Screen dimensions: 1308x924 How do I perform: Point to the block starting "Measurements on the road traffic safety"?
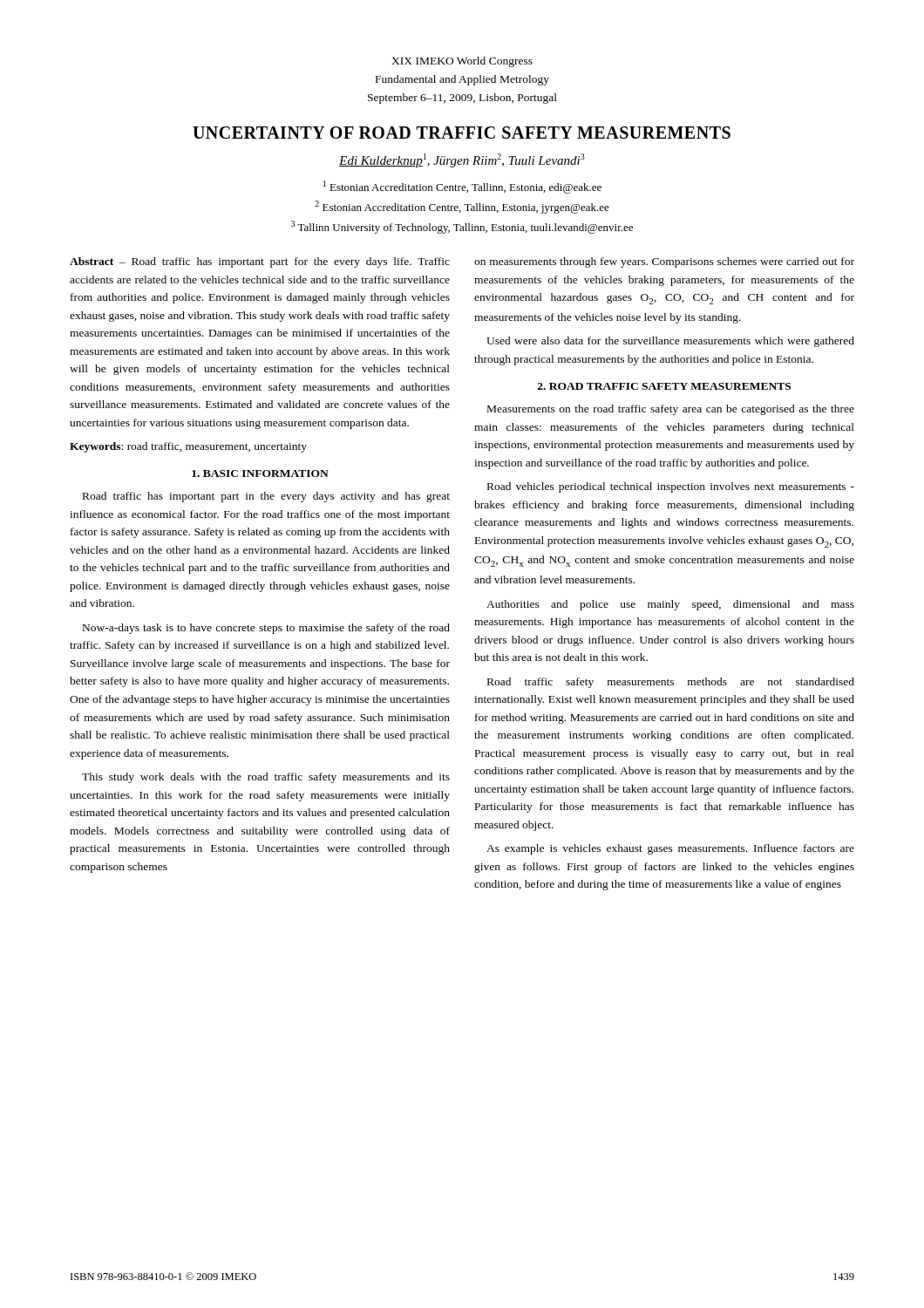(664, 647)
